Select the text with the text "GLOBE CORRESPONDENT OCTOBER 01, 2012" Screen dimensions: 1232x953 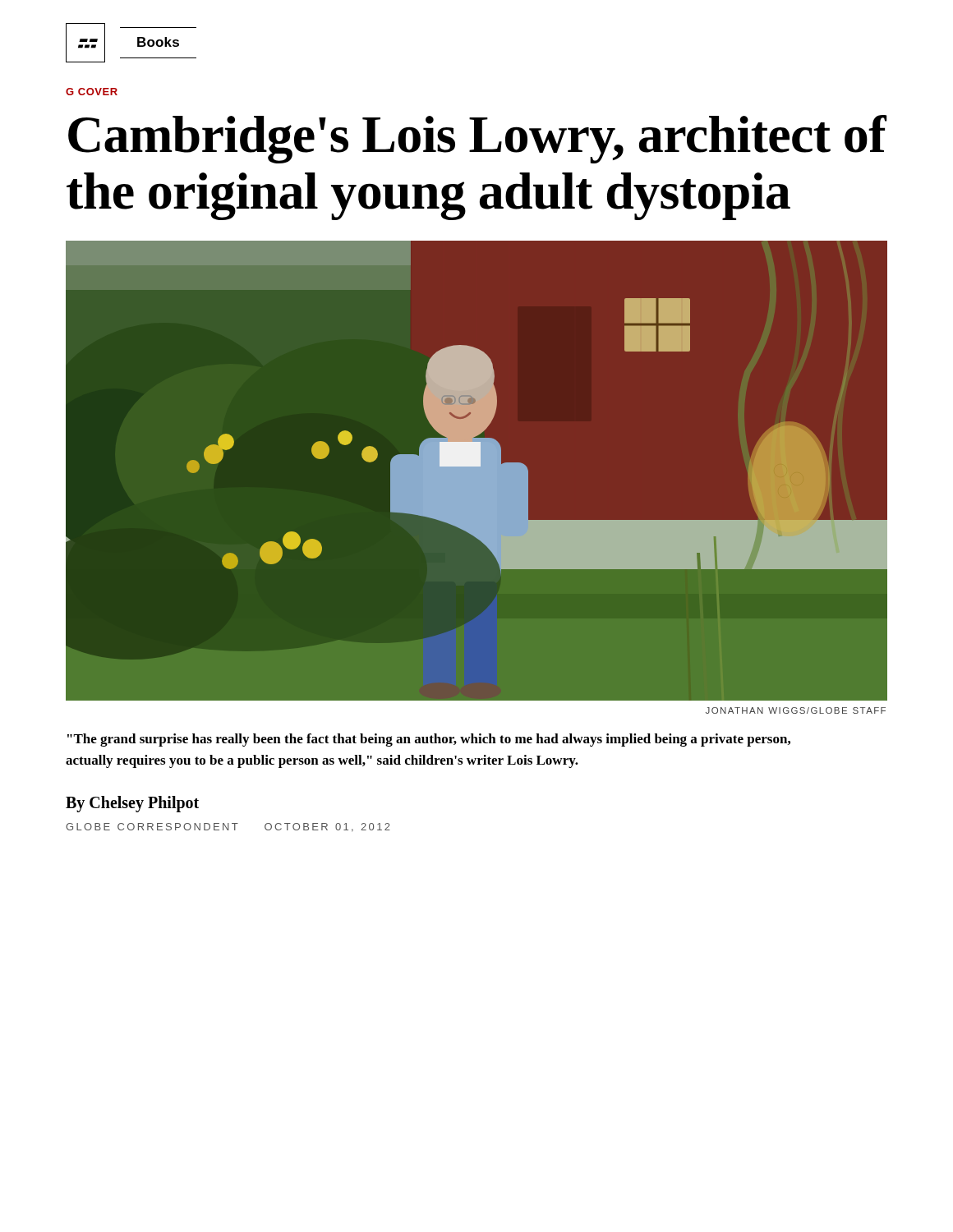pos(228,827)
